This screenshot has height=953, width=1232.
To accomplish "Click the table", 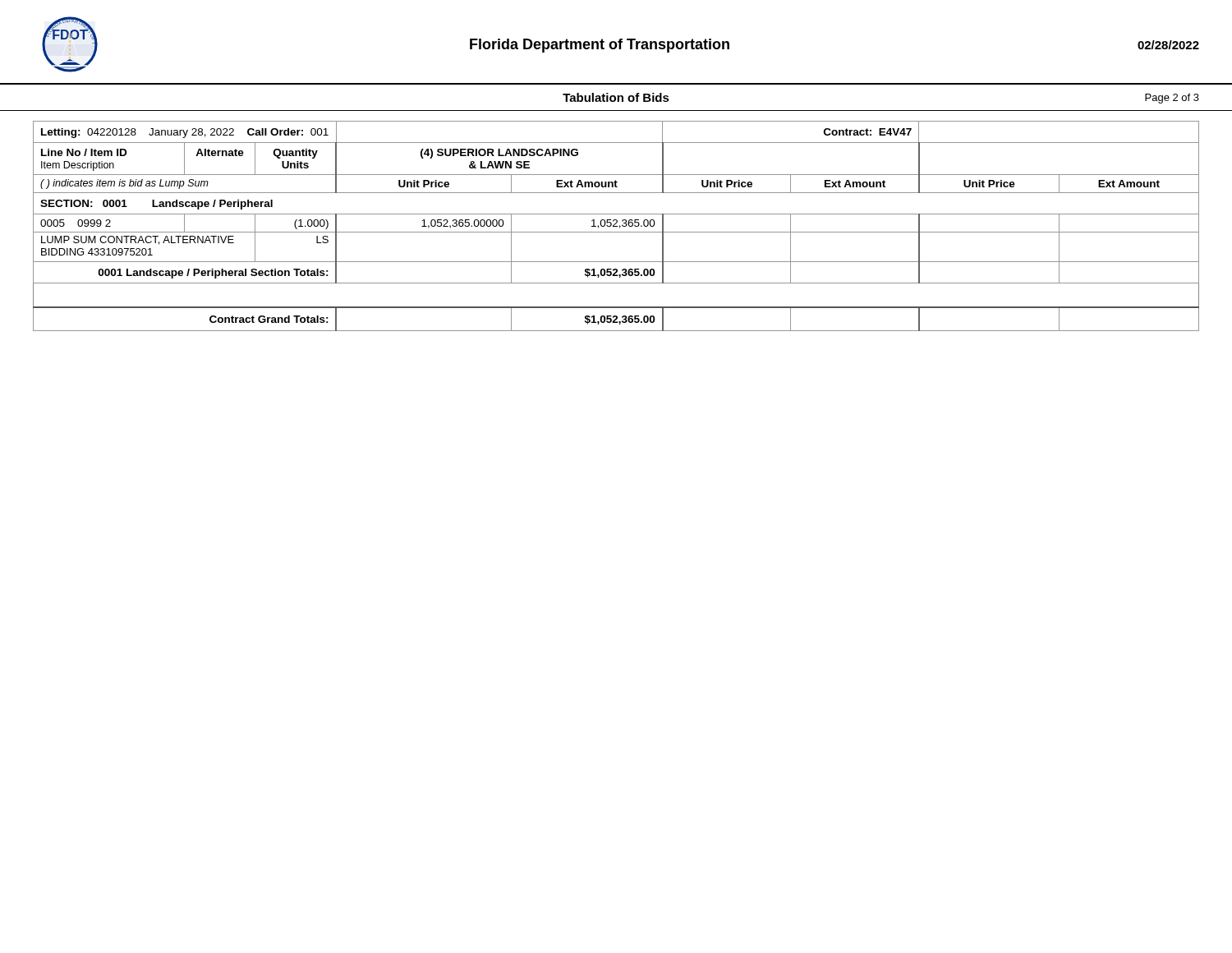I will (x=616, y=226).
